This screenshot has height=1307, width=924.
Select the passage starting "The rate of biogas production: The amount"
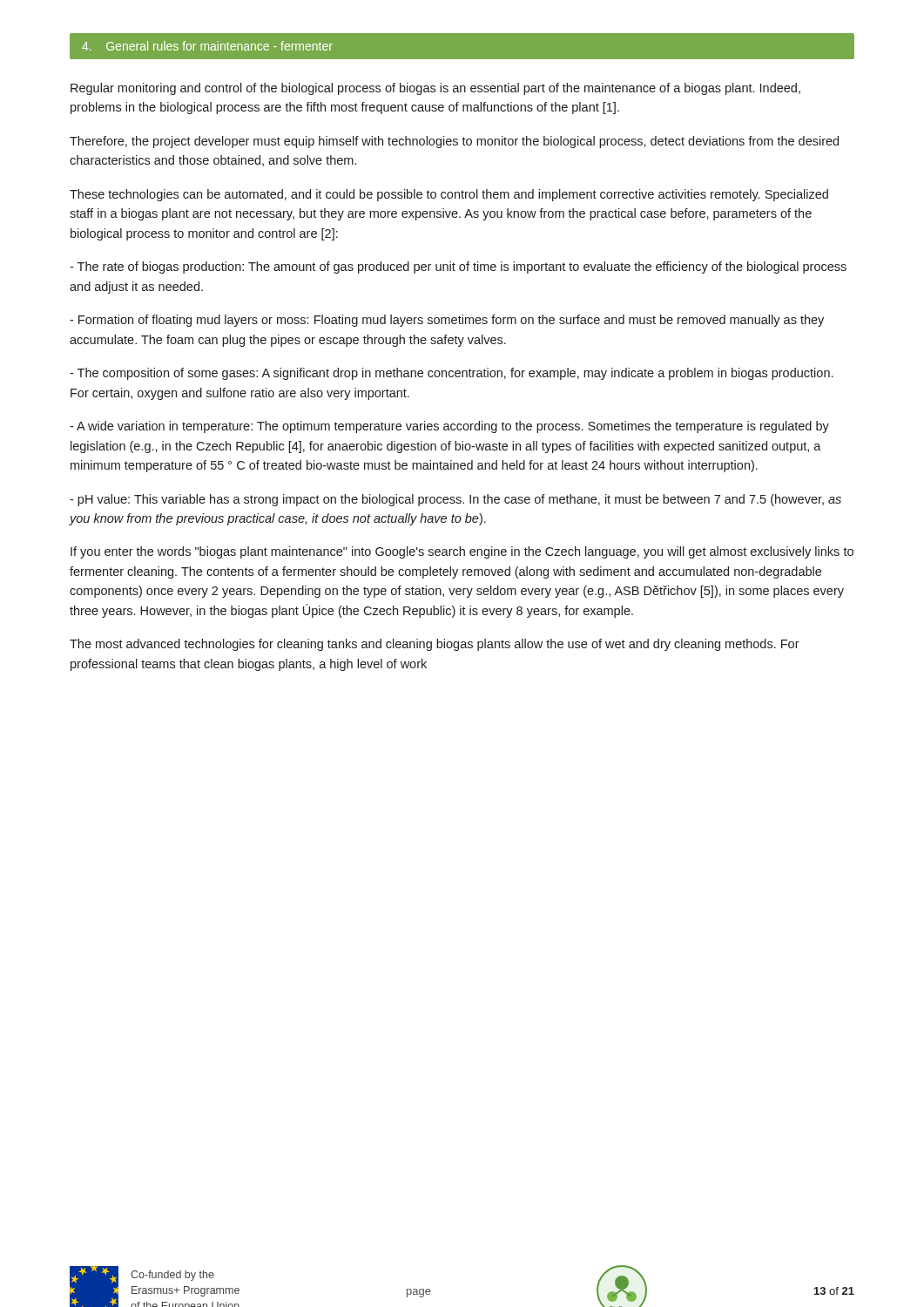458,277
